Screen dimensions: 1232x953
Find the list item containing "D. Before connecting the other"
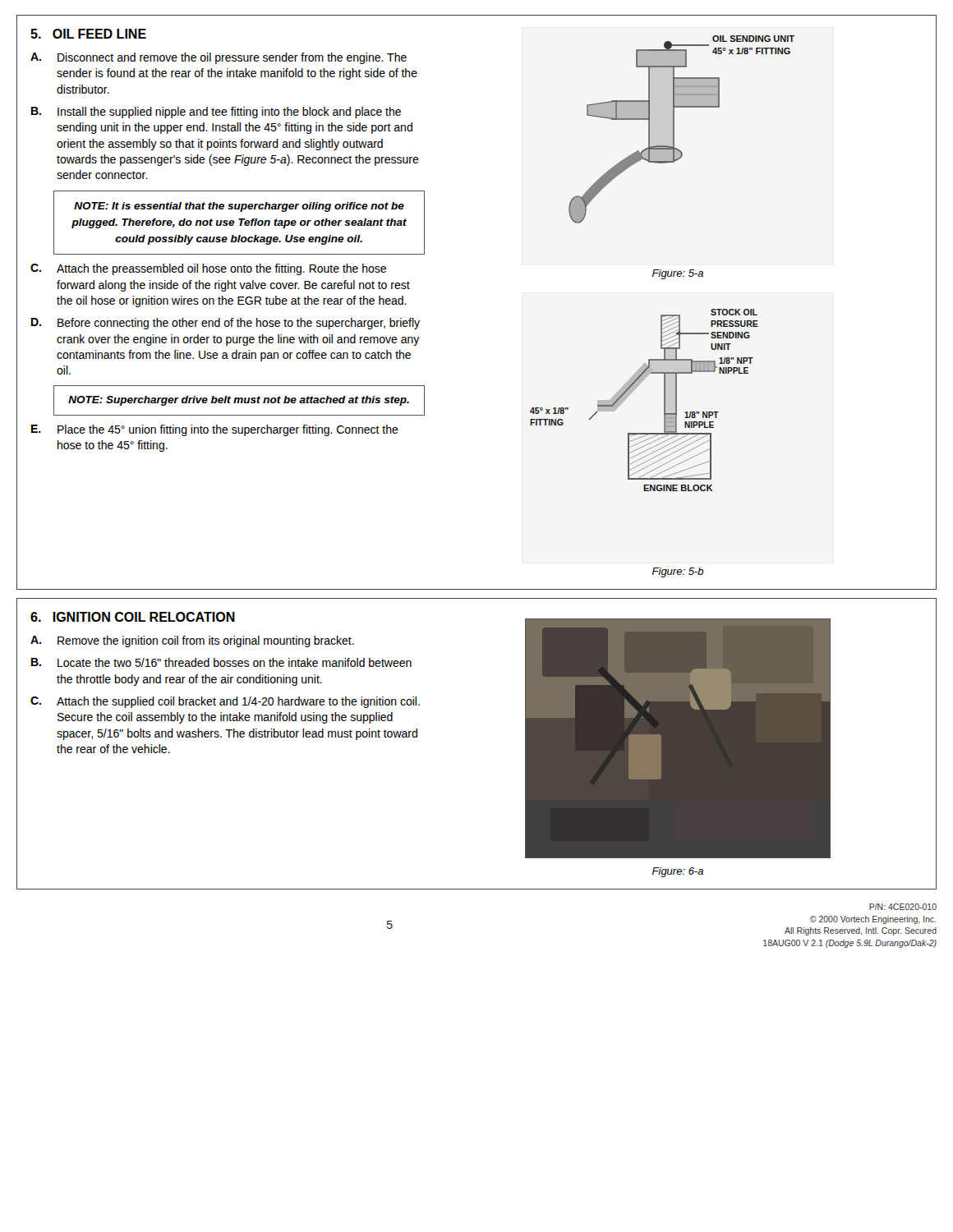pos(228,347)
